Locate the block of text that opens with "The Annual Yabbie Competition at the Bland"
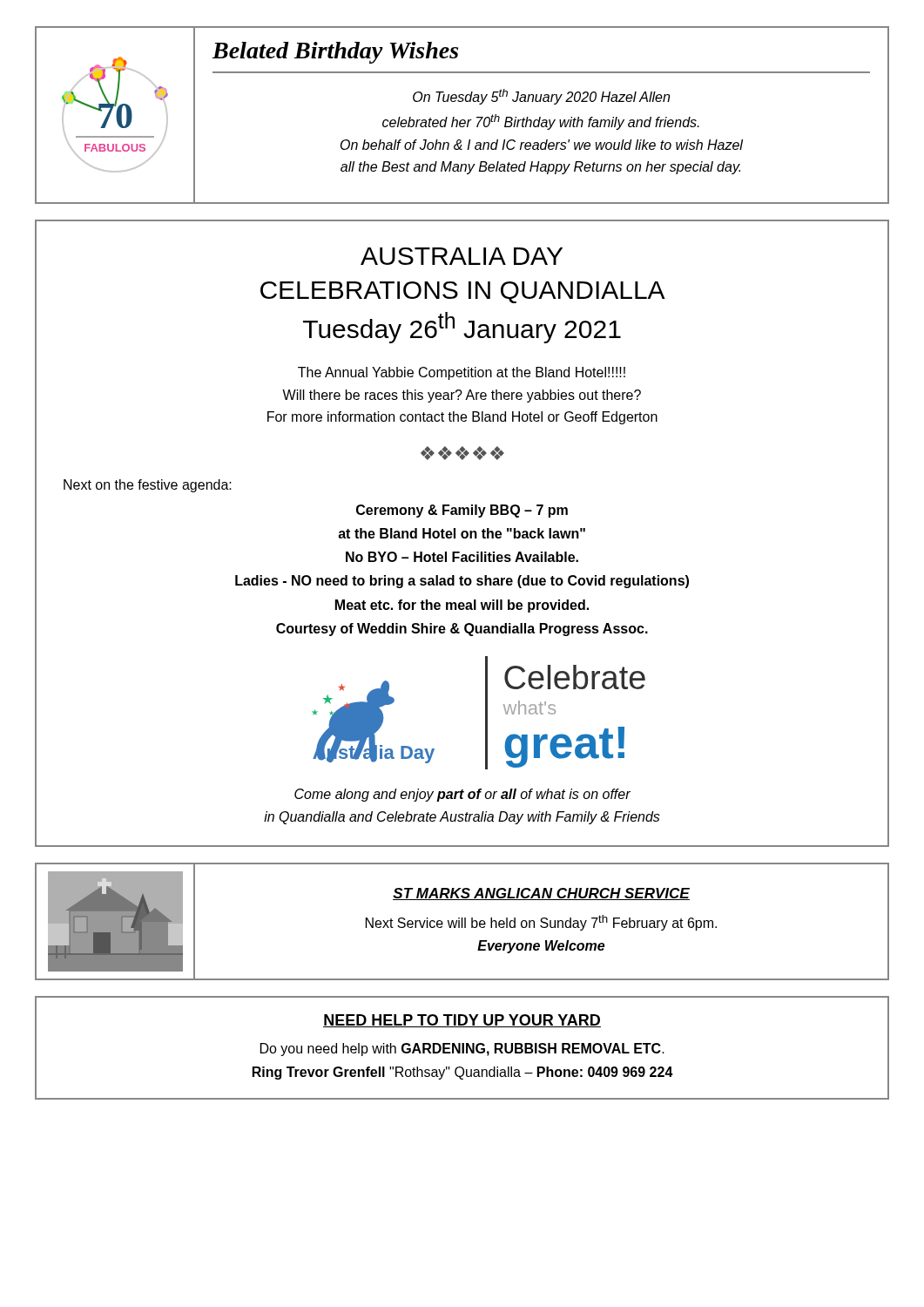The width and height of the screenshot is (924, 1307). click(462, 395)
